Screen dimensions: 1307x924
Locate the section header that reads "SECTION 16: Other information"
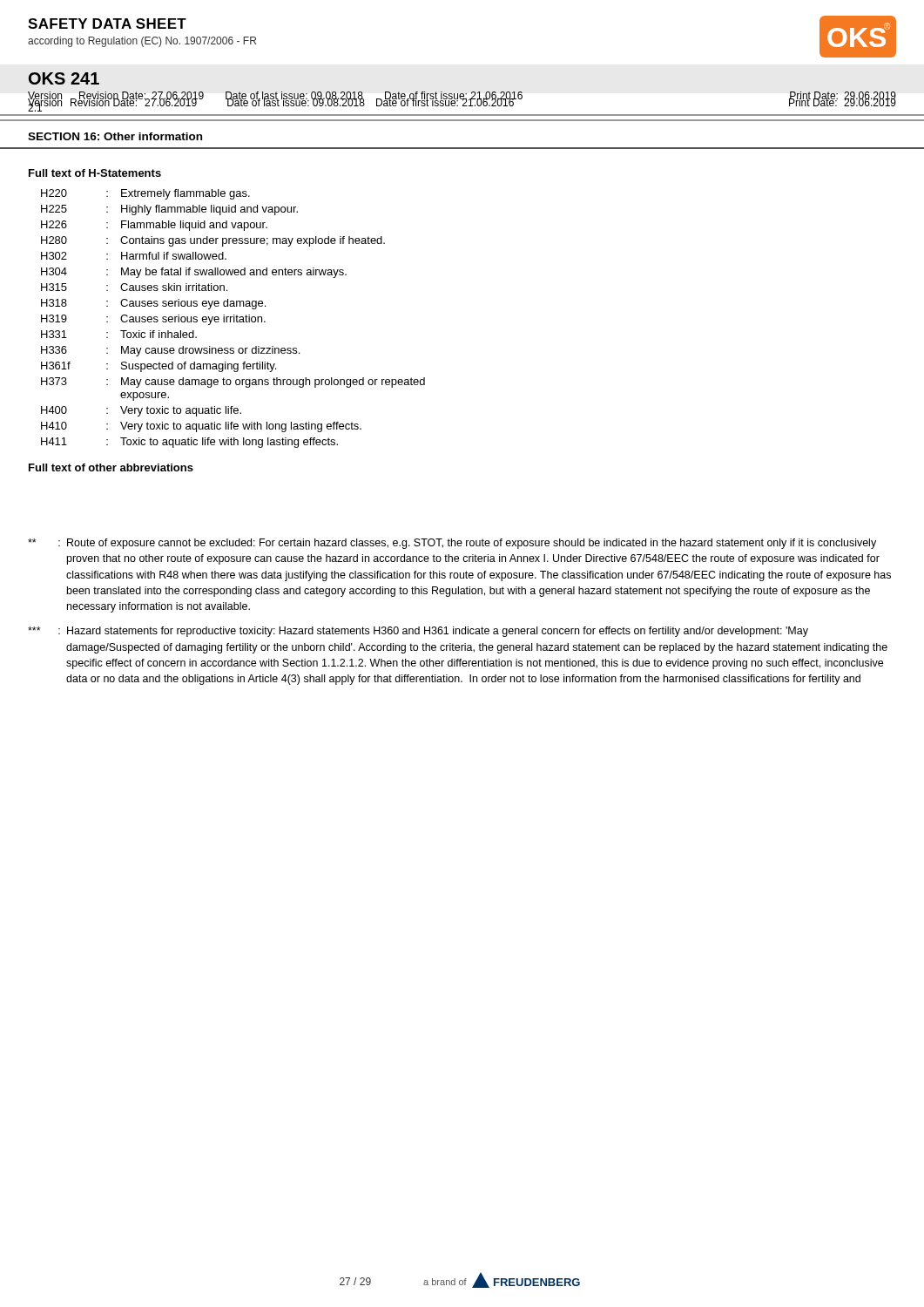115,136
